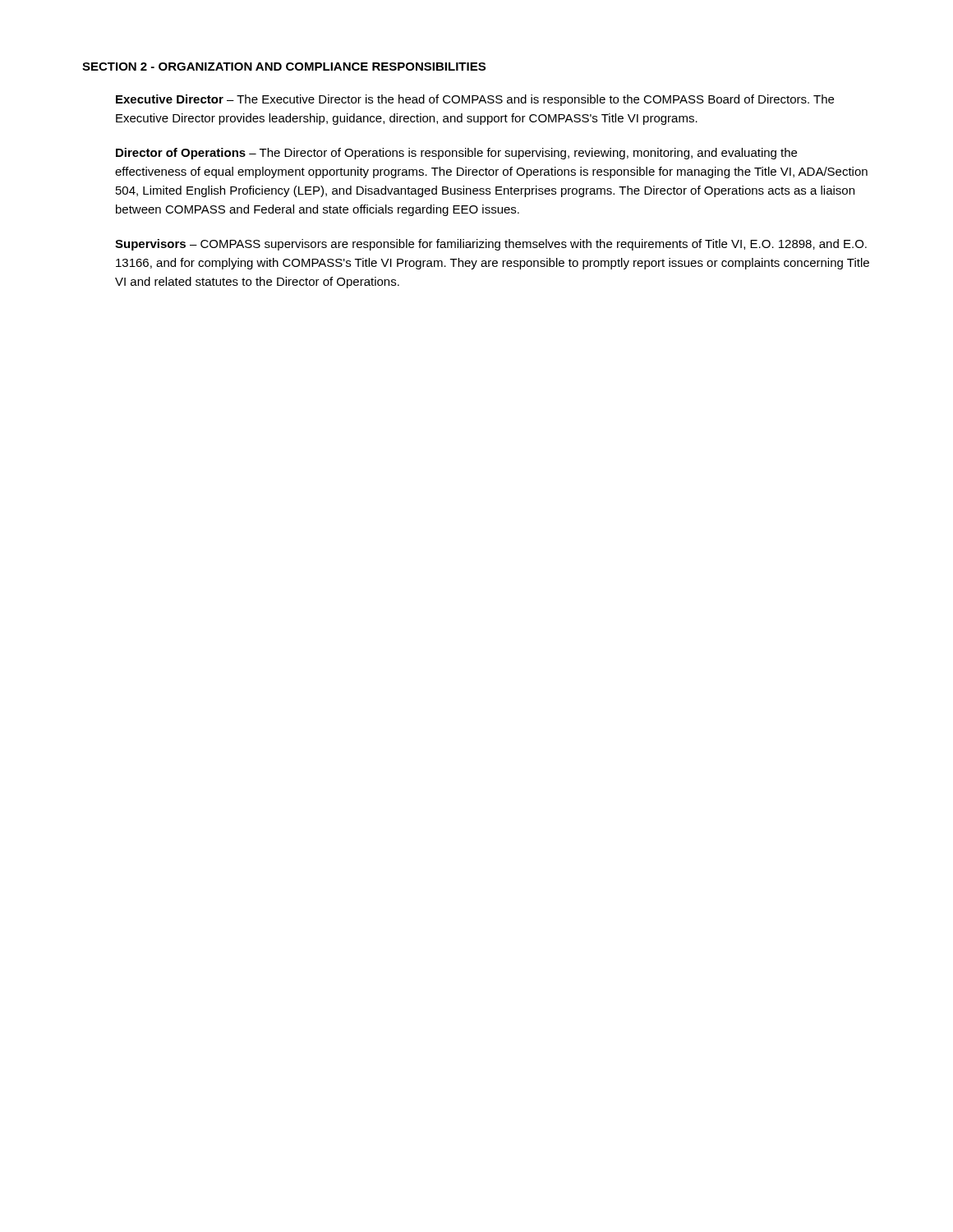Navigate to the text starting "Executive Director –"
The height and width of the screenshot is (1232, 953).
coord(475,109)
